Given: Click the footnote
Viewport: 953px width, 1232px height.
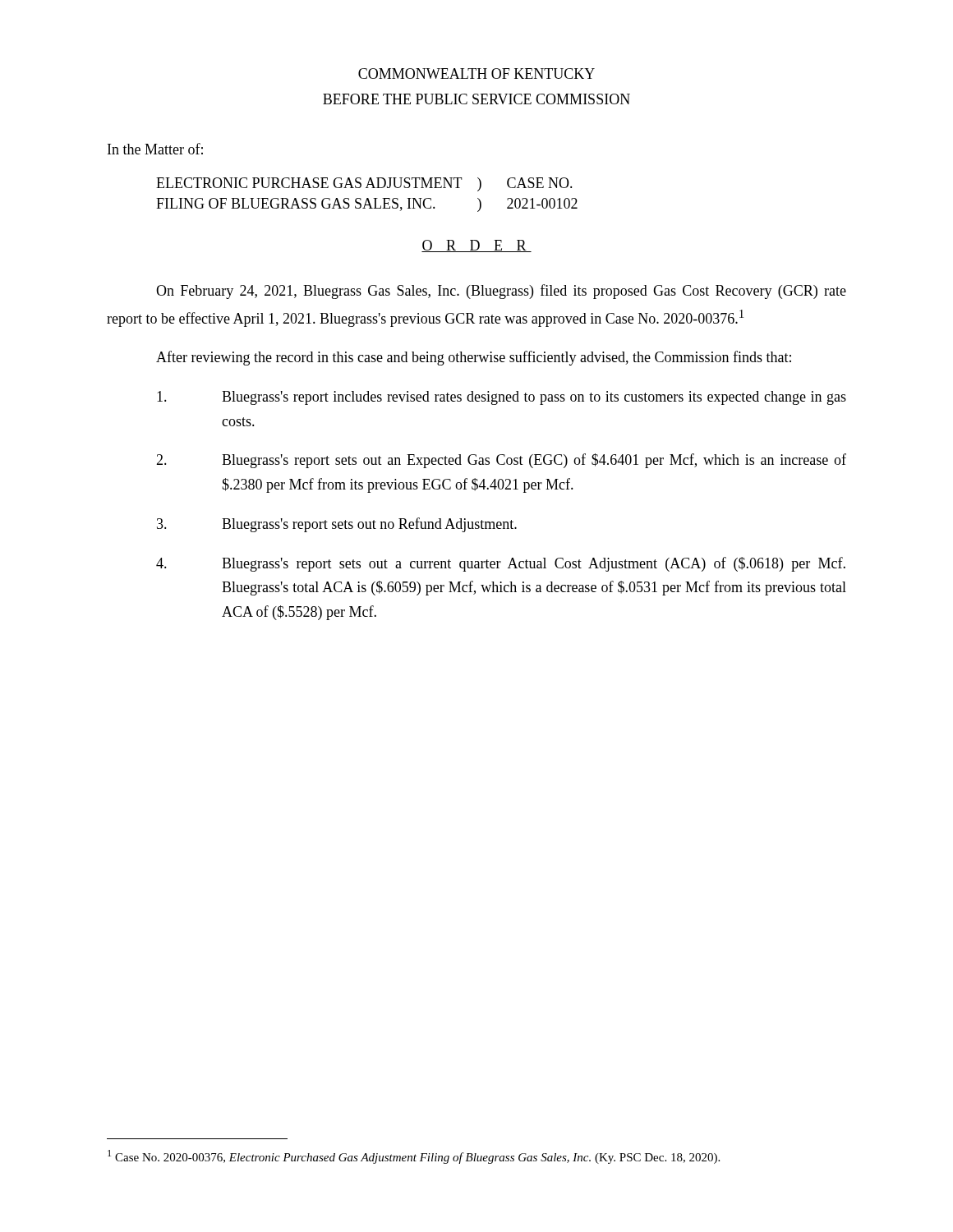Looking at the screenshot, I should 414,1155.
